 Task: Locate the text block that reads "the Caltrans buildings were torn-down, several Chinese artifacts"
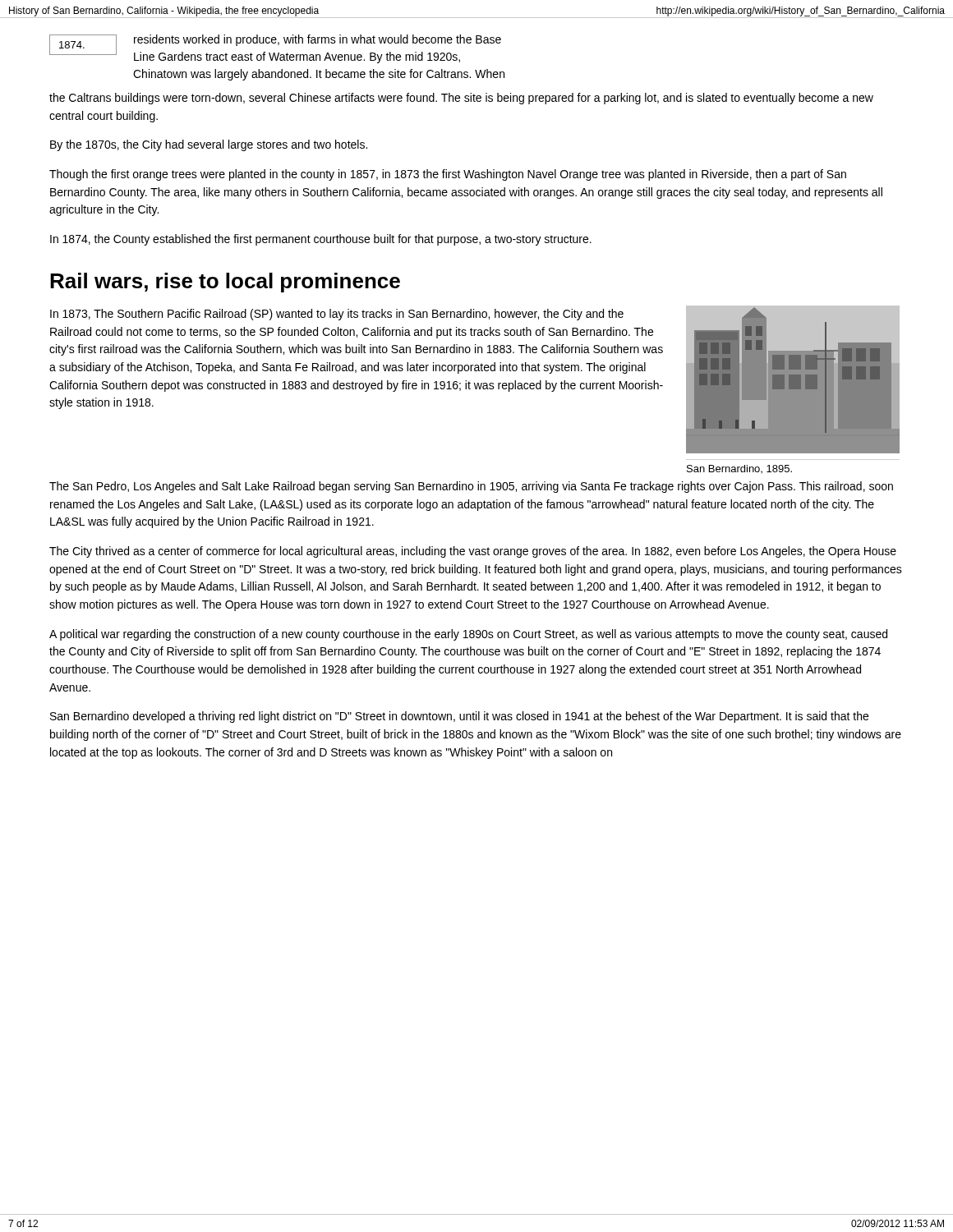[x=461, y=107]
